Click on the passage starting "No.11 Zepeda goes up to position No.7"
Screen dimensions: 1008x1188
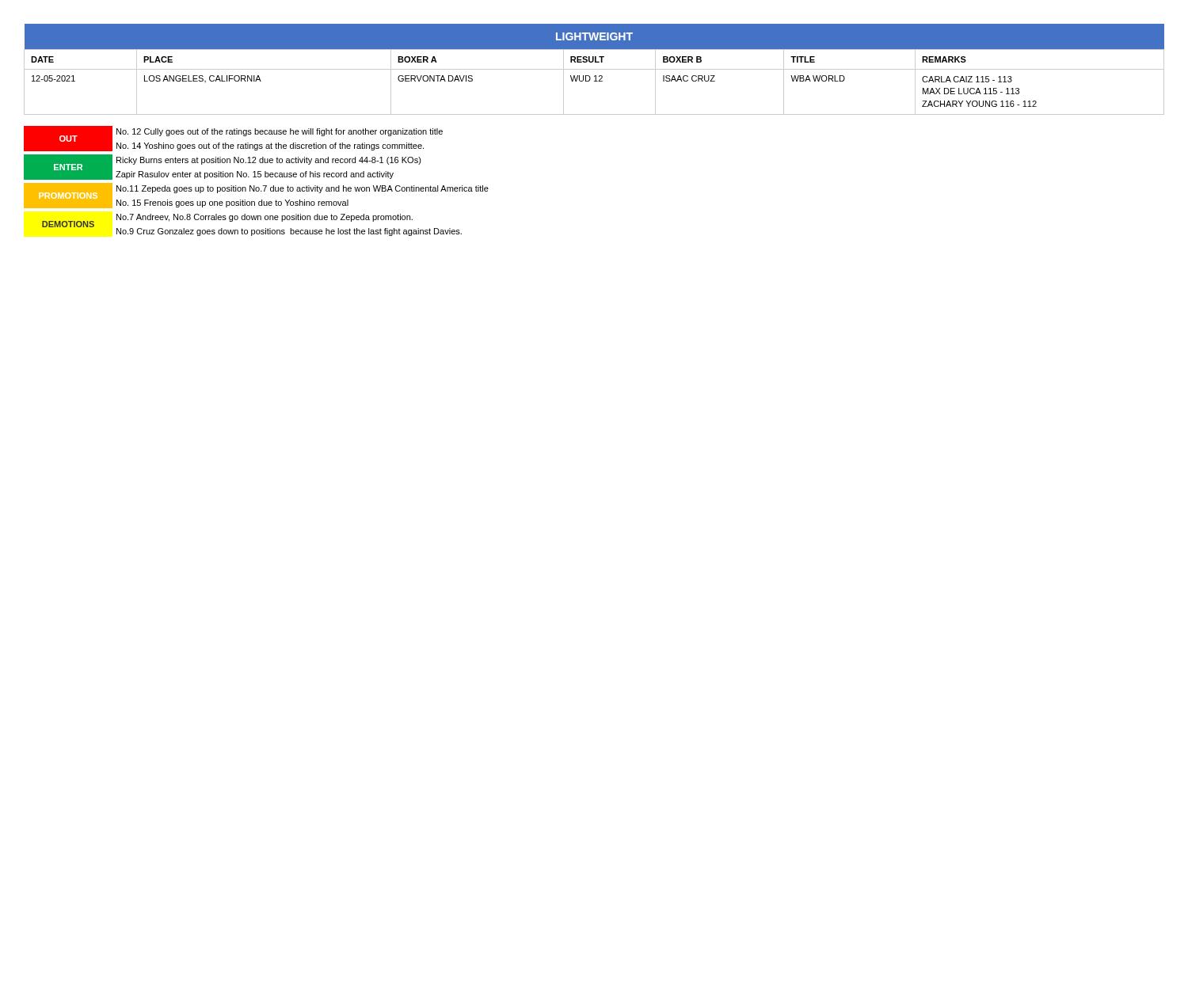tap(302, 189)
